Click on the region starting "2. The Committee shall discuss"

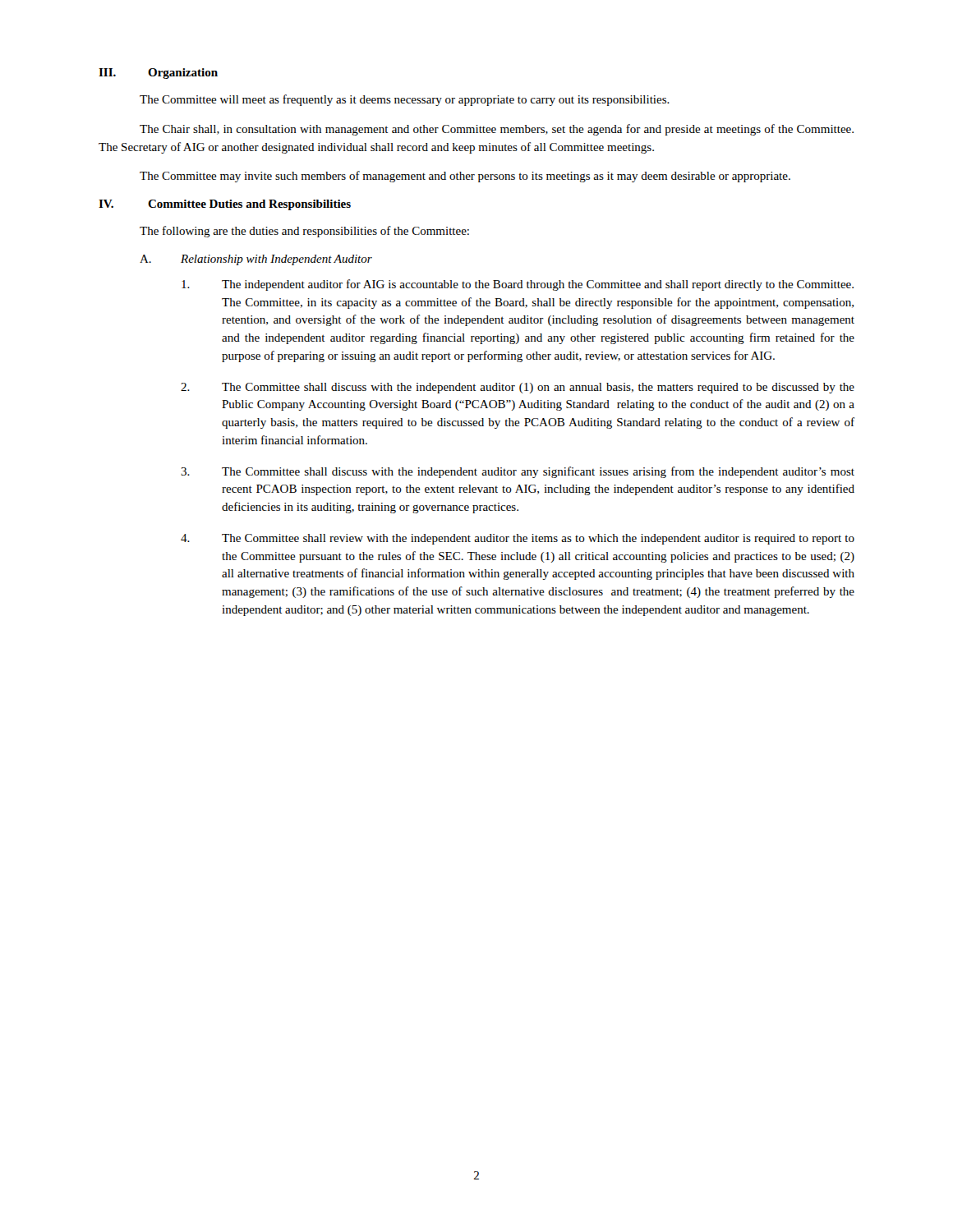pos(476,414)
